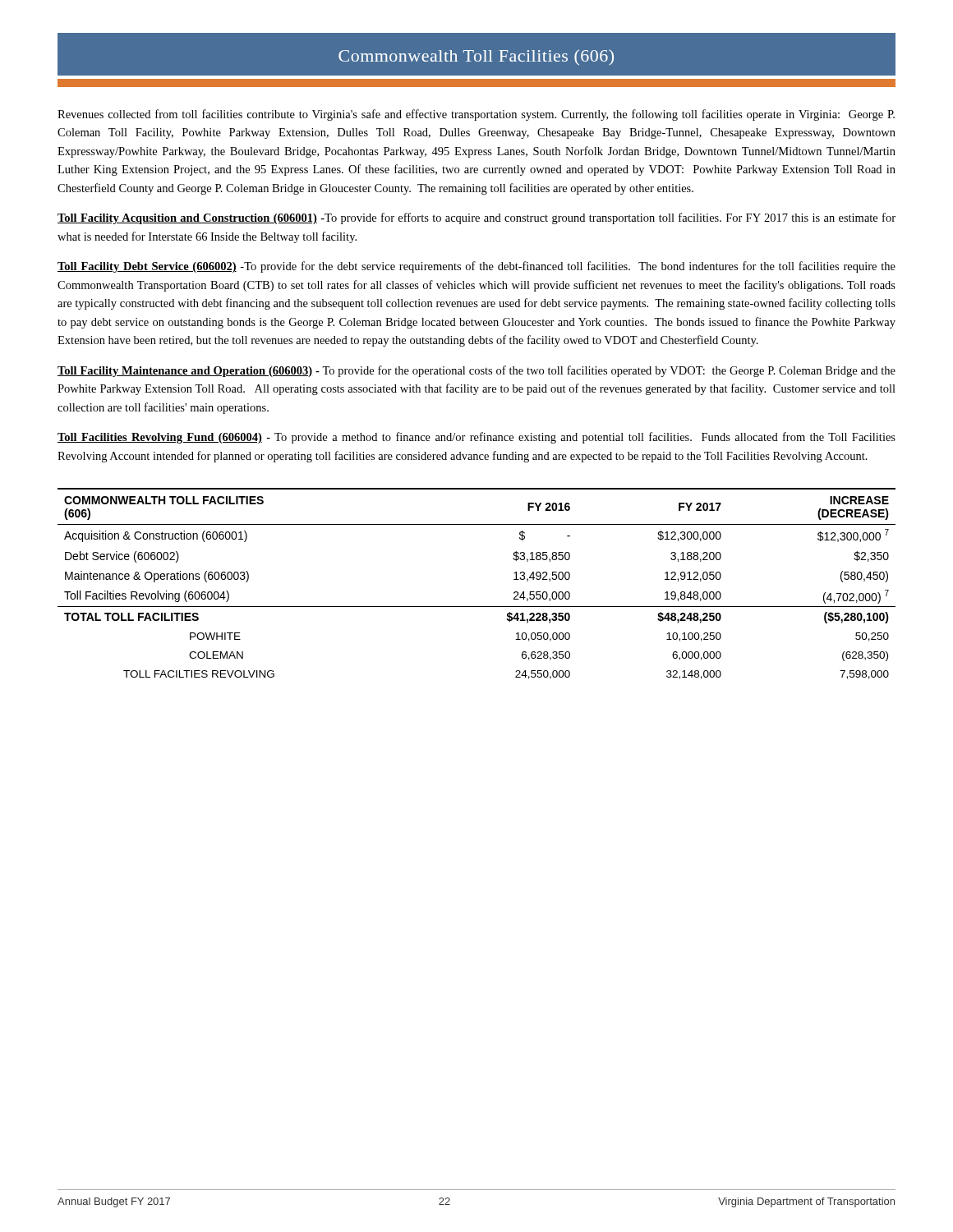Point to the text block starting "Toll Facility Acqusition and Construction (606001) -To provide"
The image size is (953, 1232).
pos(476,227)
